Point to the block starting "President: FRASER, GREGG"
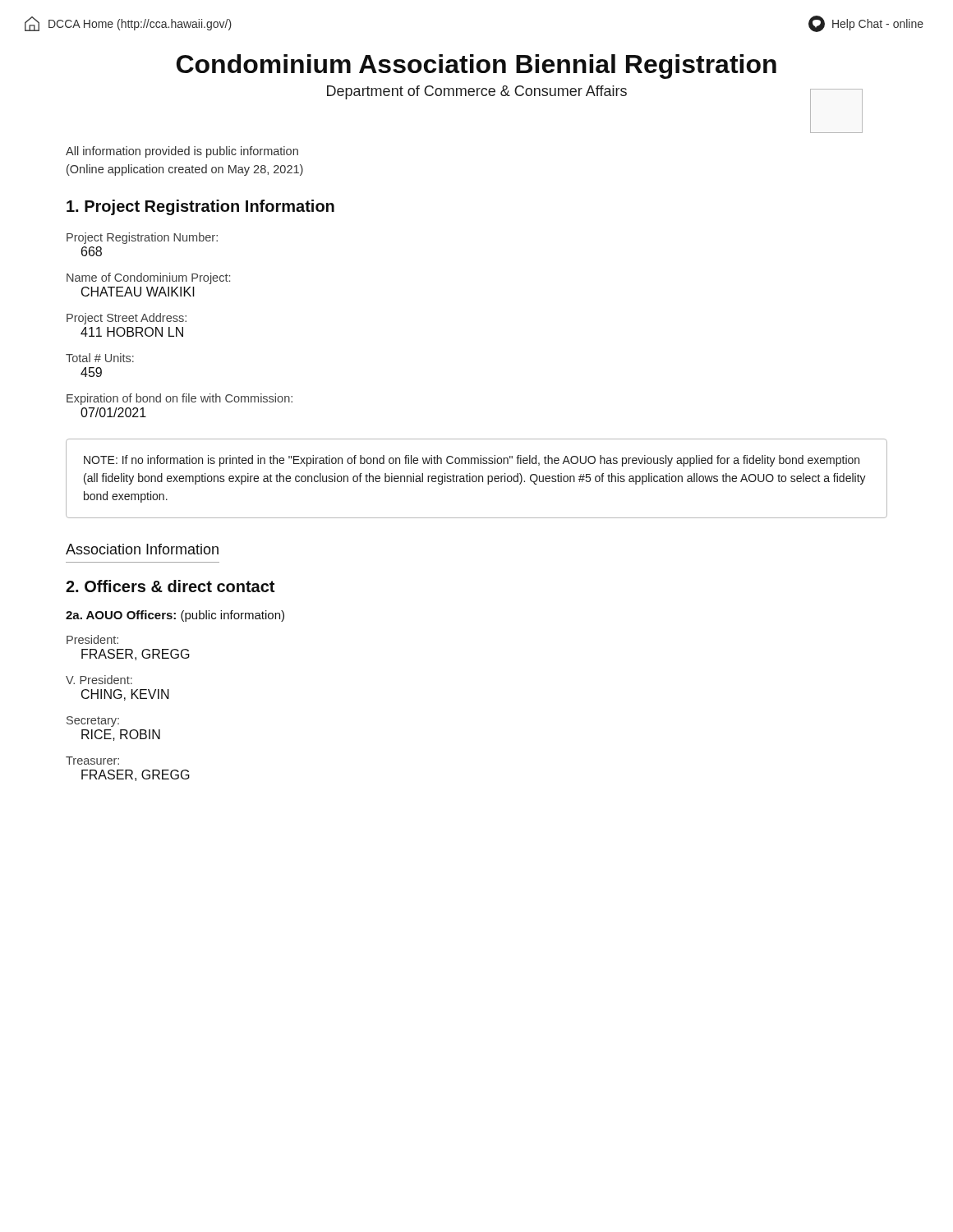This screenshot has height=1232, width=953. pyautogui.click(x=92, y=639)
